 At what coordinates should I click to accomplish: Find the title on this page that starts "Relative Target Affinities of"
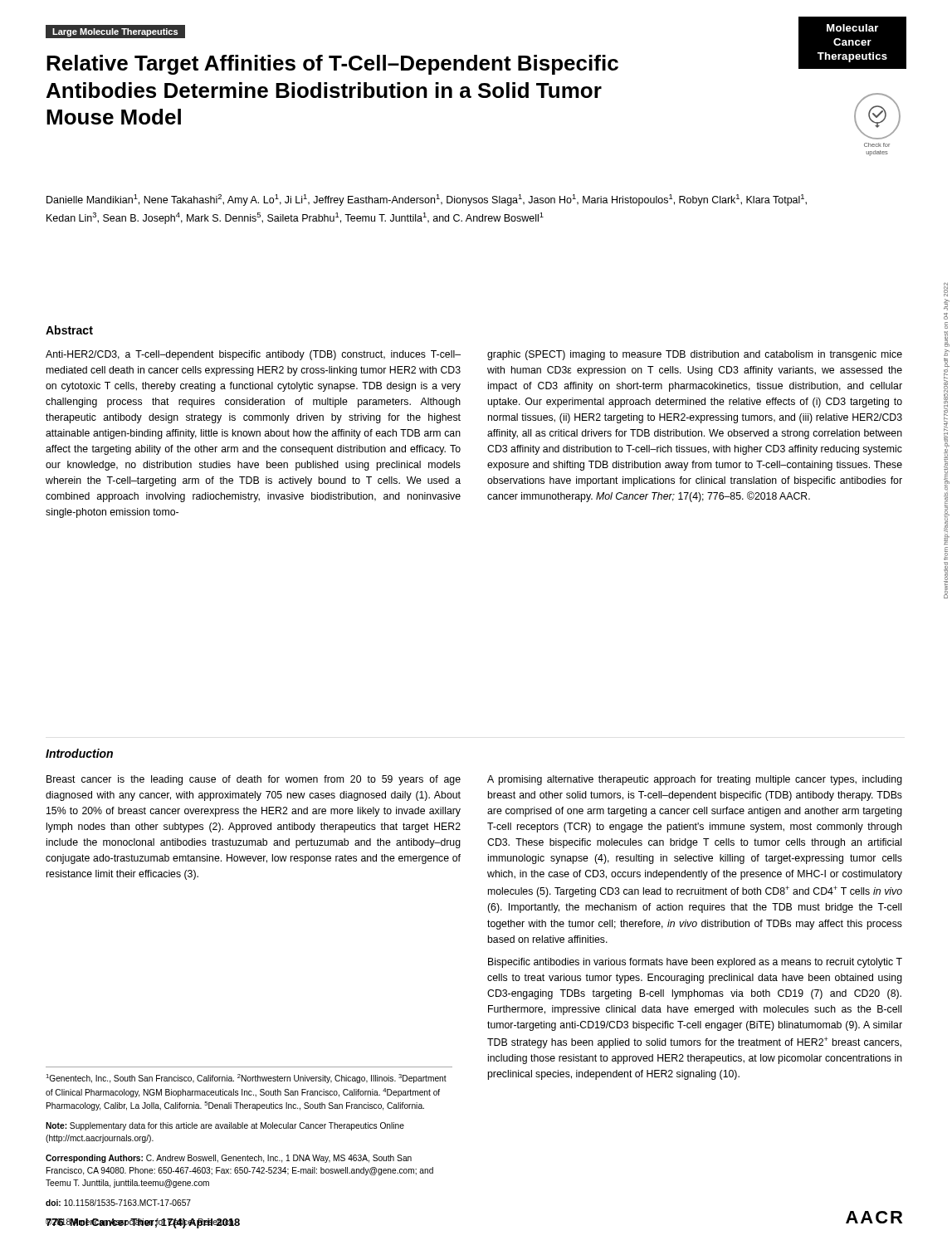click(340, 90)
